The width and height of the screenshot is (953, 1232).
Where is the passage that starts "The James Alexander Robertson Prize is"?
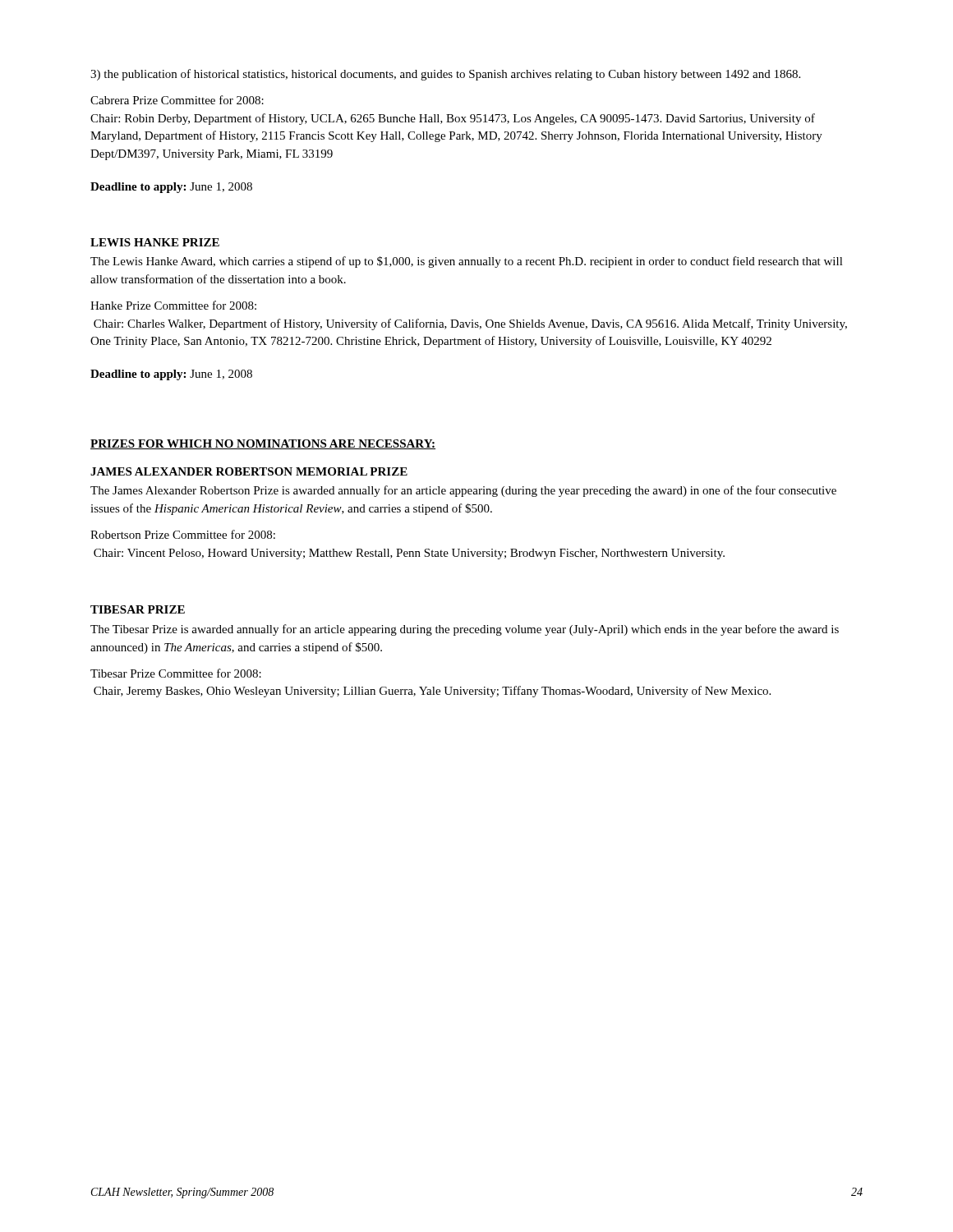click(x=463, y=499)
